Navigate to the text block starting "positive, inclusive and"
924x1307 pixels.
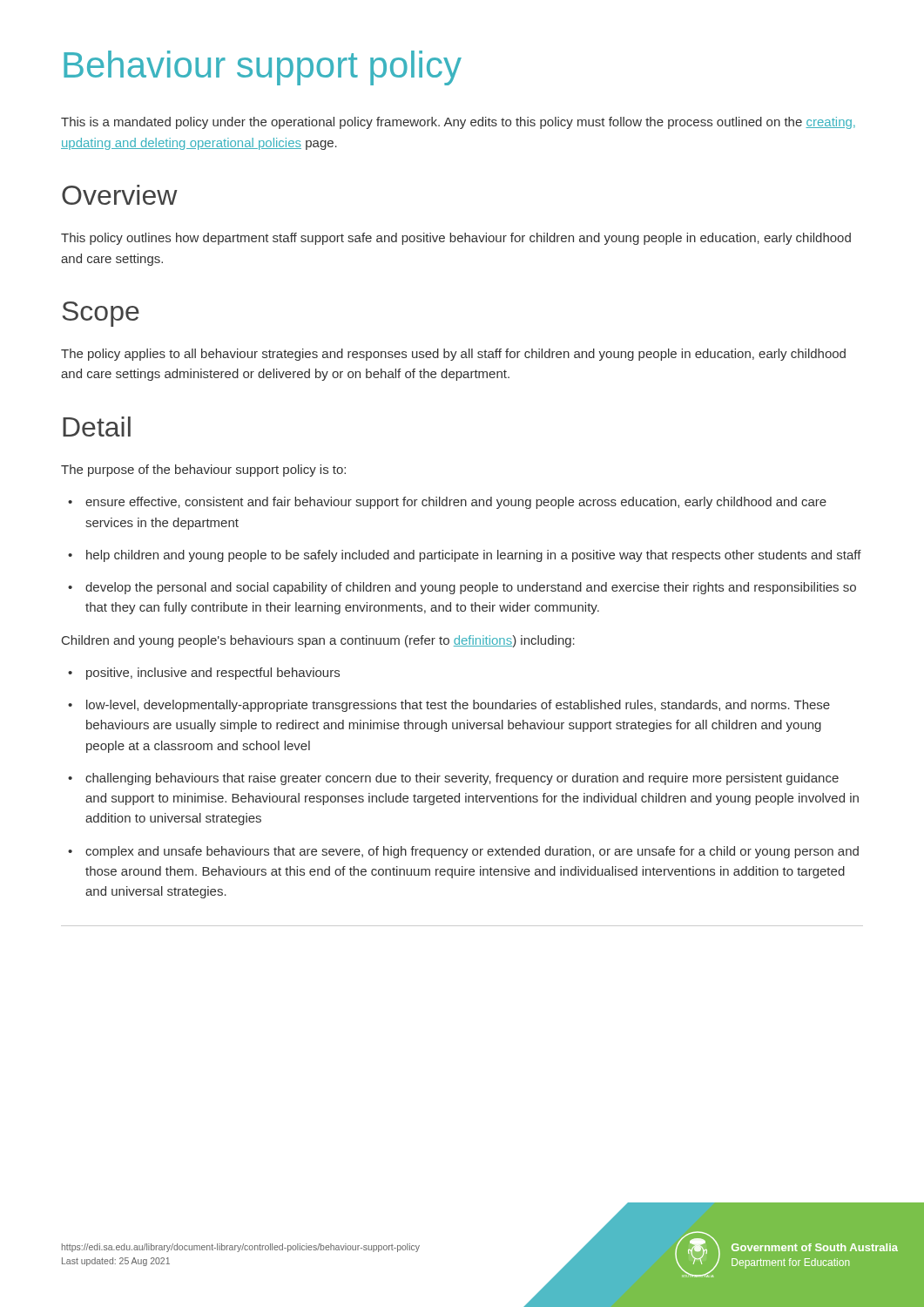(204, 674)
